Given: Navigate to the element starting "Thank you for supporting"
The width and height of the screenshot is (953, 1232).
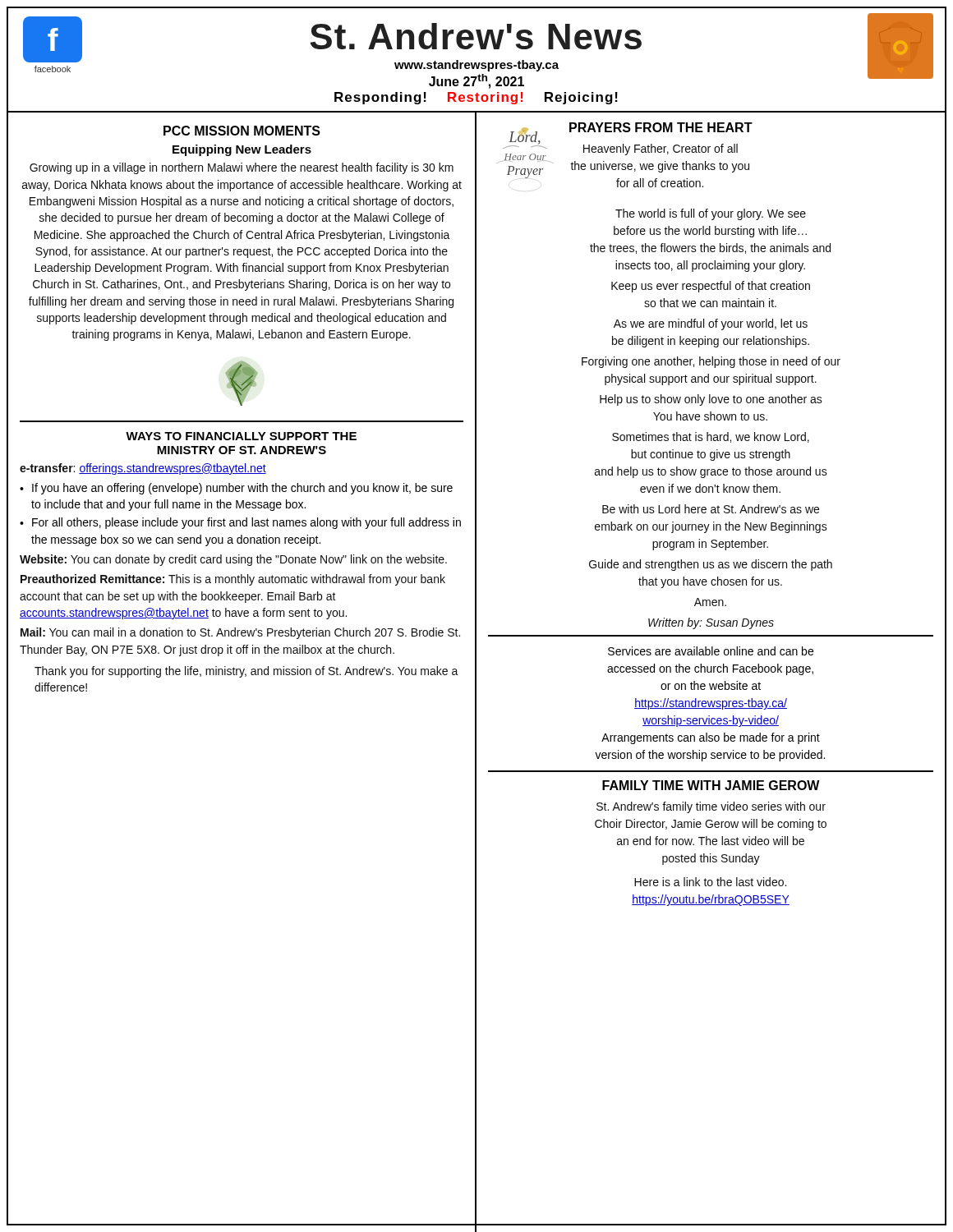Looking at the screenshot, I should (x=246, y=679).
